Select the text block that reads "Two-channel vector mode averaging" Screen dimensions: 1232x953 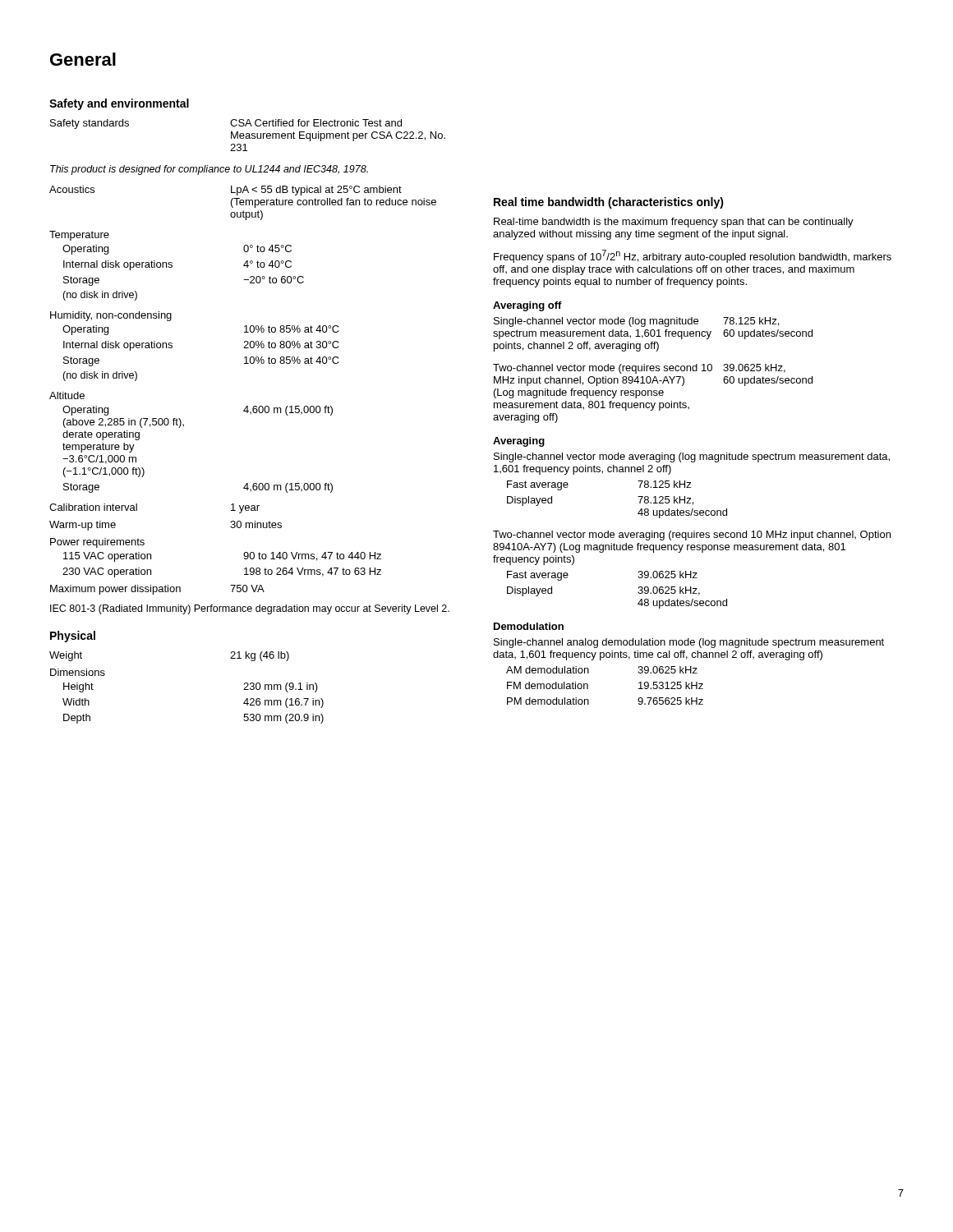point(692,547)
